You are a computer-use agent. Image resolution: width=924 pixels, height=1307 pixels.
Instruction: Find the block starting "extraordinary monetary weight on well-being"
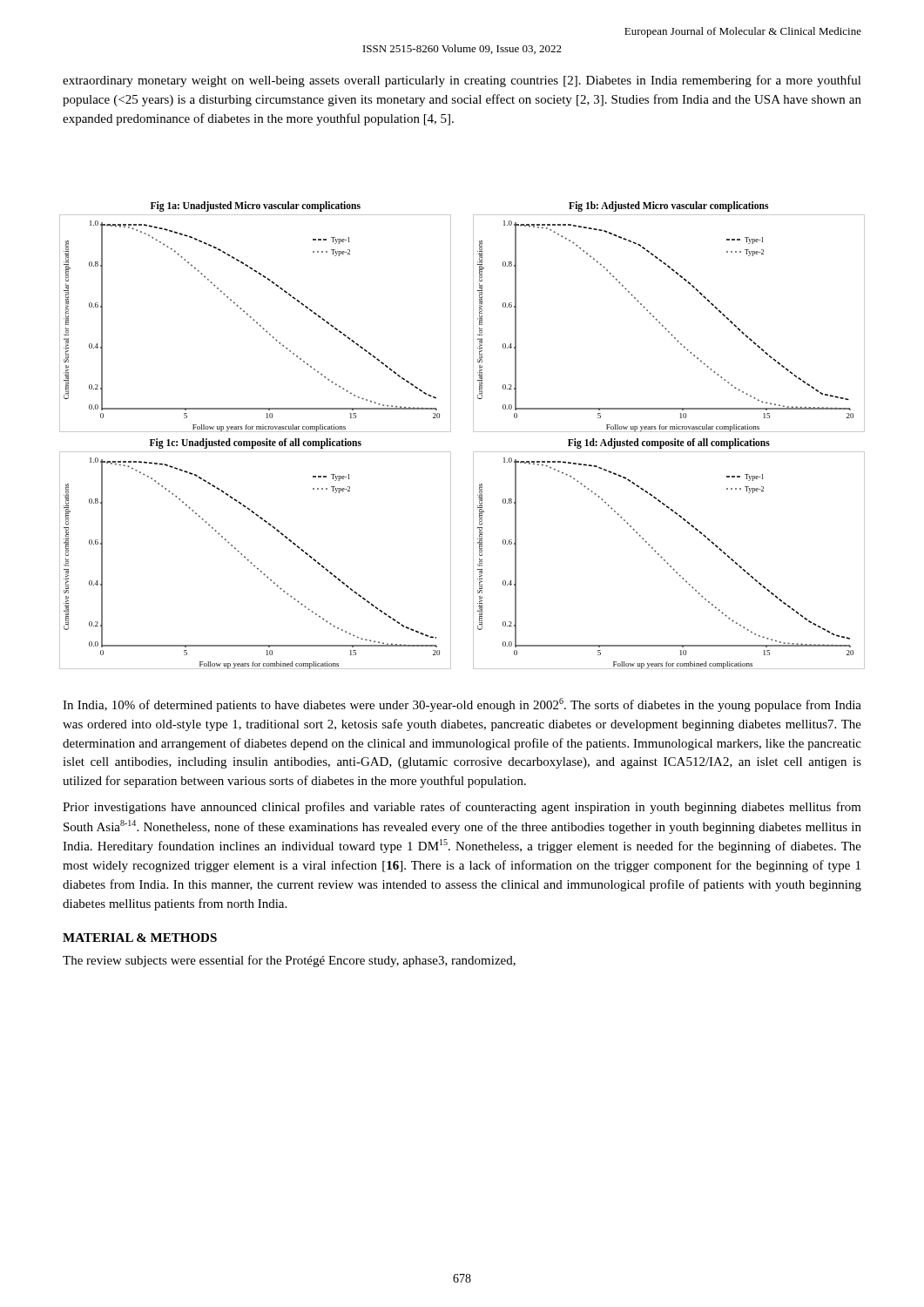[462, 99]
